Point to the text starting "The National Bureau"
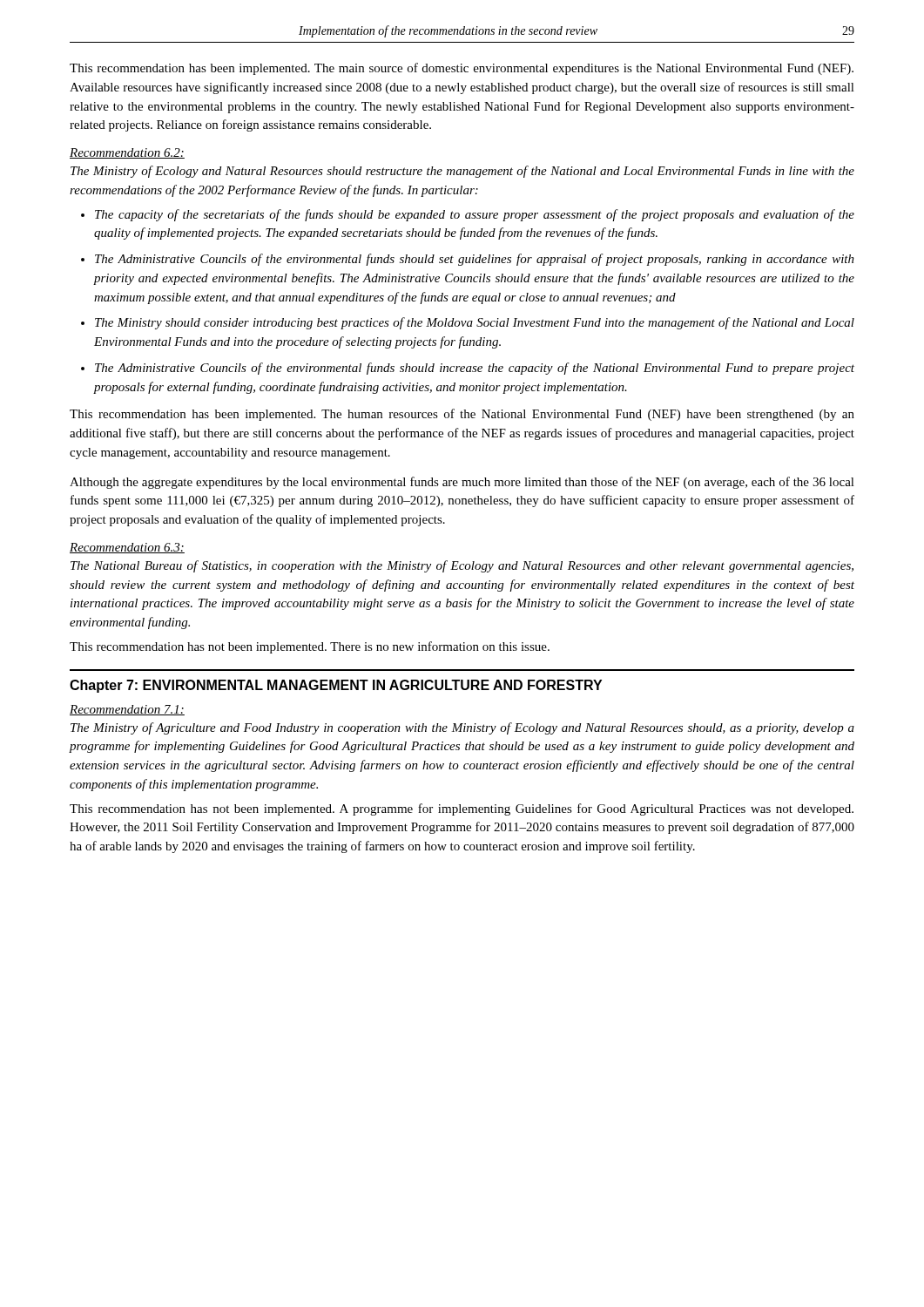 coord(462,594)
